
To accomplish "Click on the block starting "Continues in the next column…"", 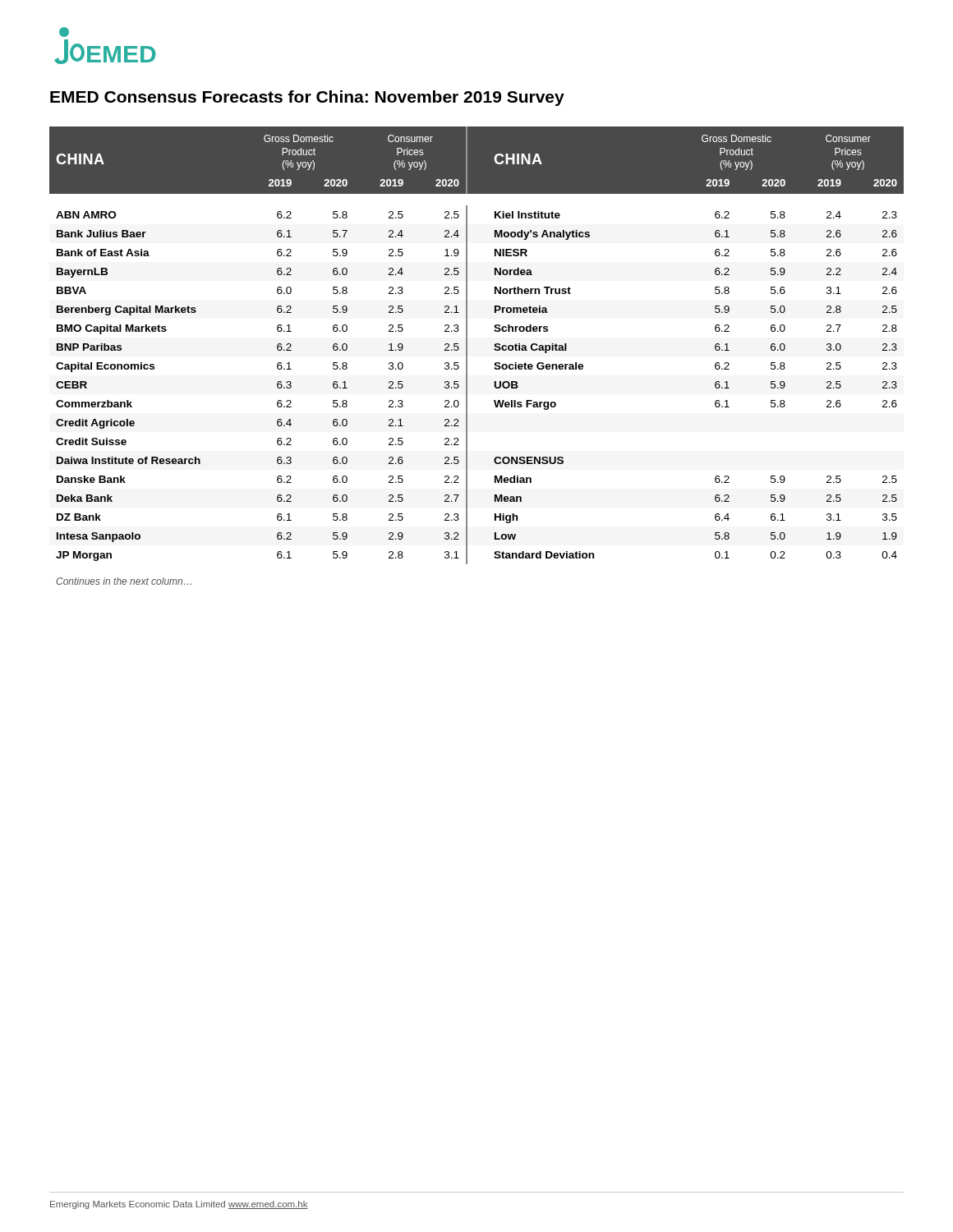I will (124, 581).
